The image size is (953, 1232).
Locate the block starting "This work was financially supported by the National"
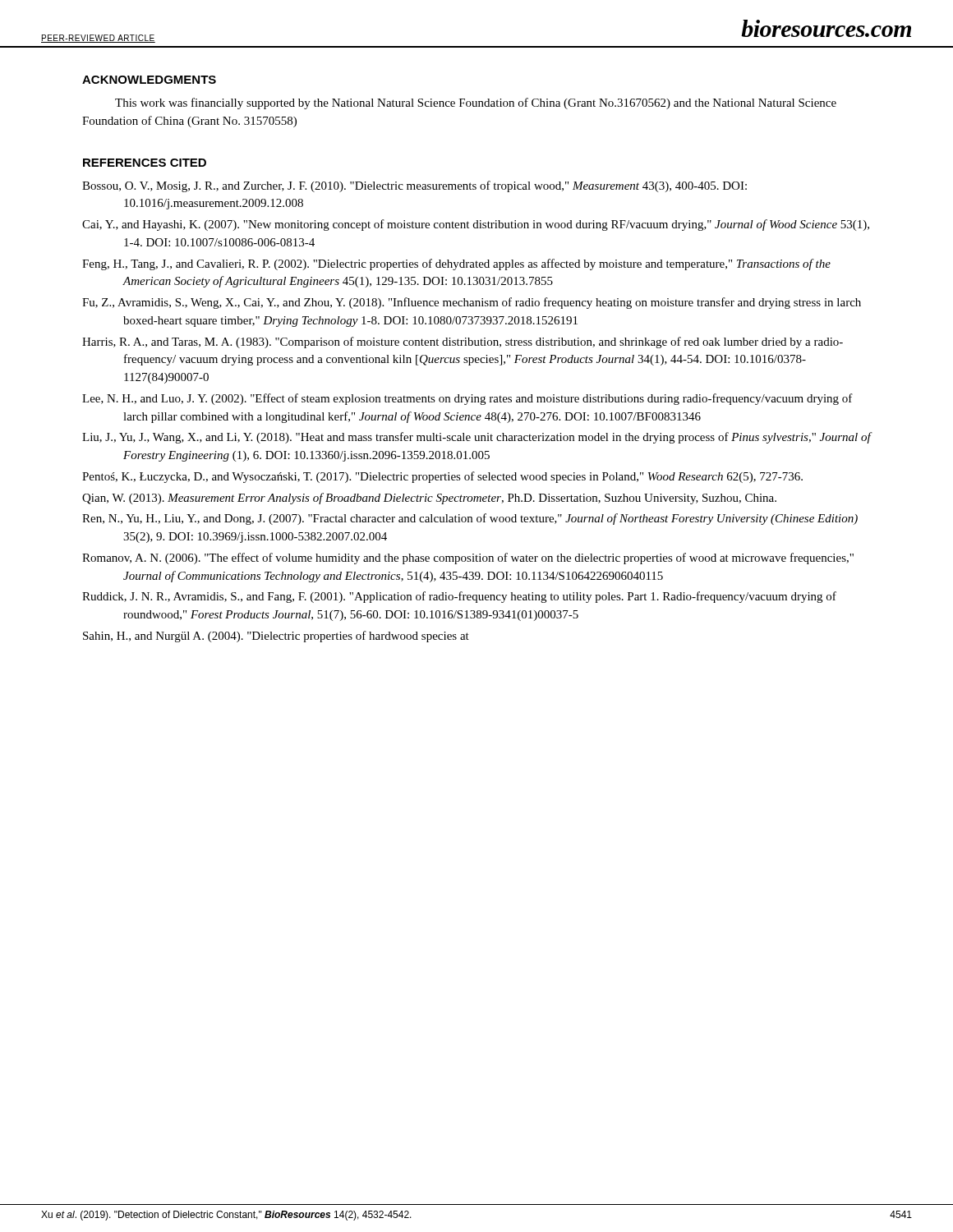coord(459,112)
